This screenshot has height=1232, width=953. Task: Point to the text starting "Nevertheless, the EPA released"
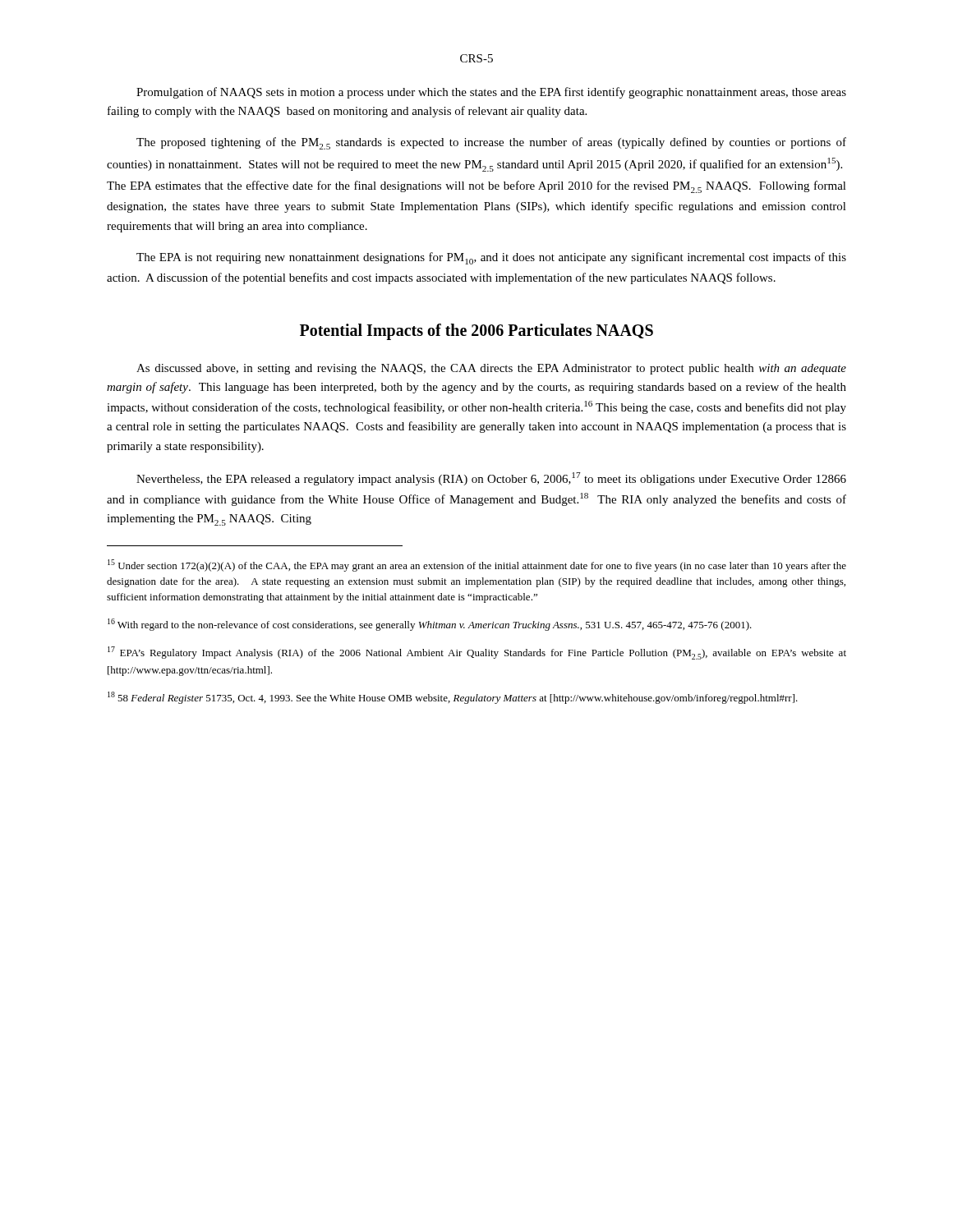click(476, 499)
